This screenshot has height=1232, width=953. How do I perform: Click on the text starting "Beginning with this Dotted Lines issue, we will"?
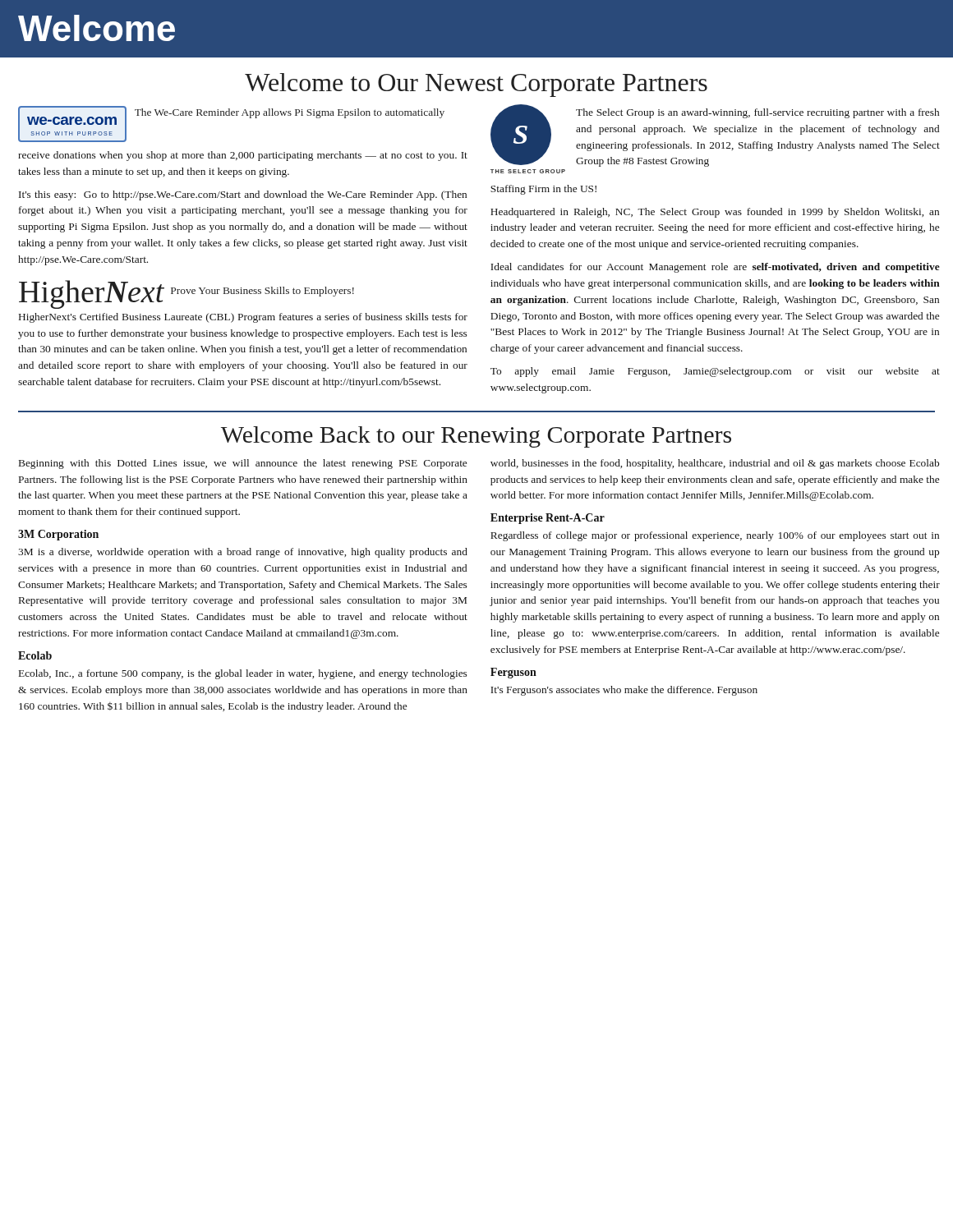pyautogui.click(x=243, y=487)
